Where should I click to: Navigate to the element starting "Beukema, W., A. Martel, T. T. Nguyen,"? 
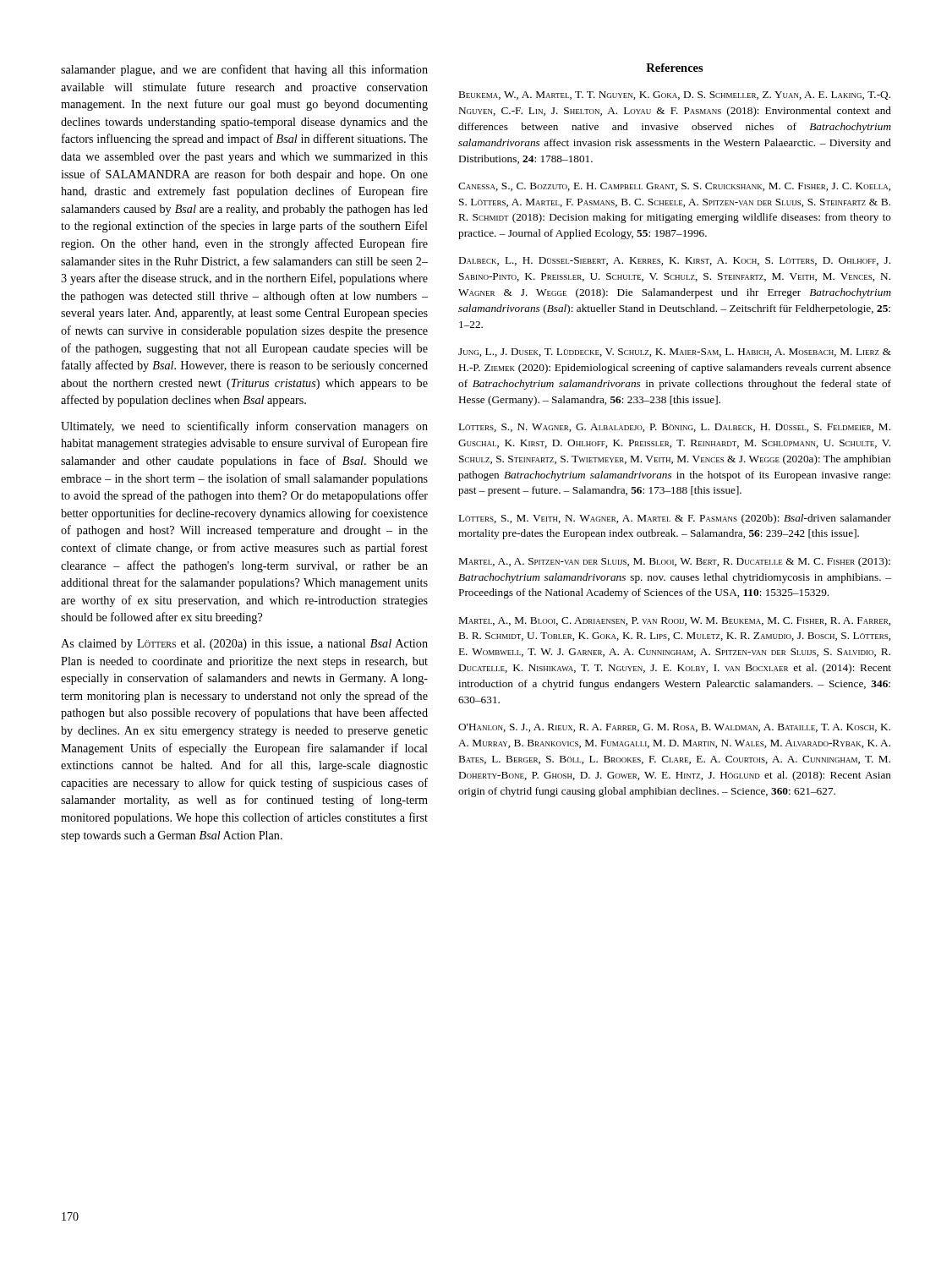click(675, 127)
